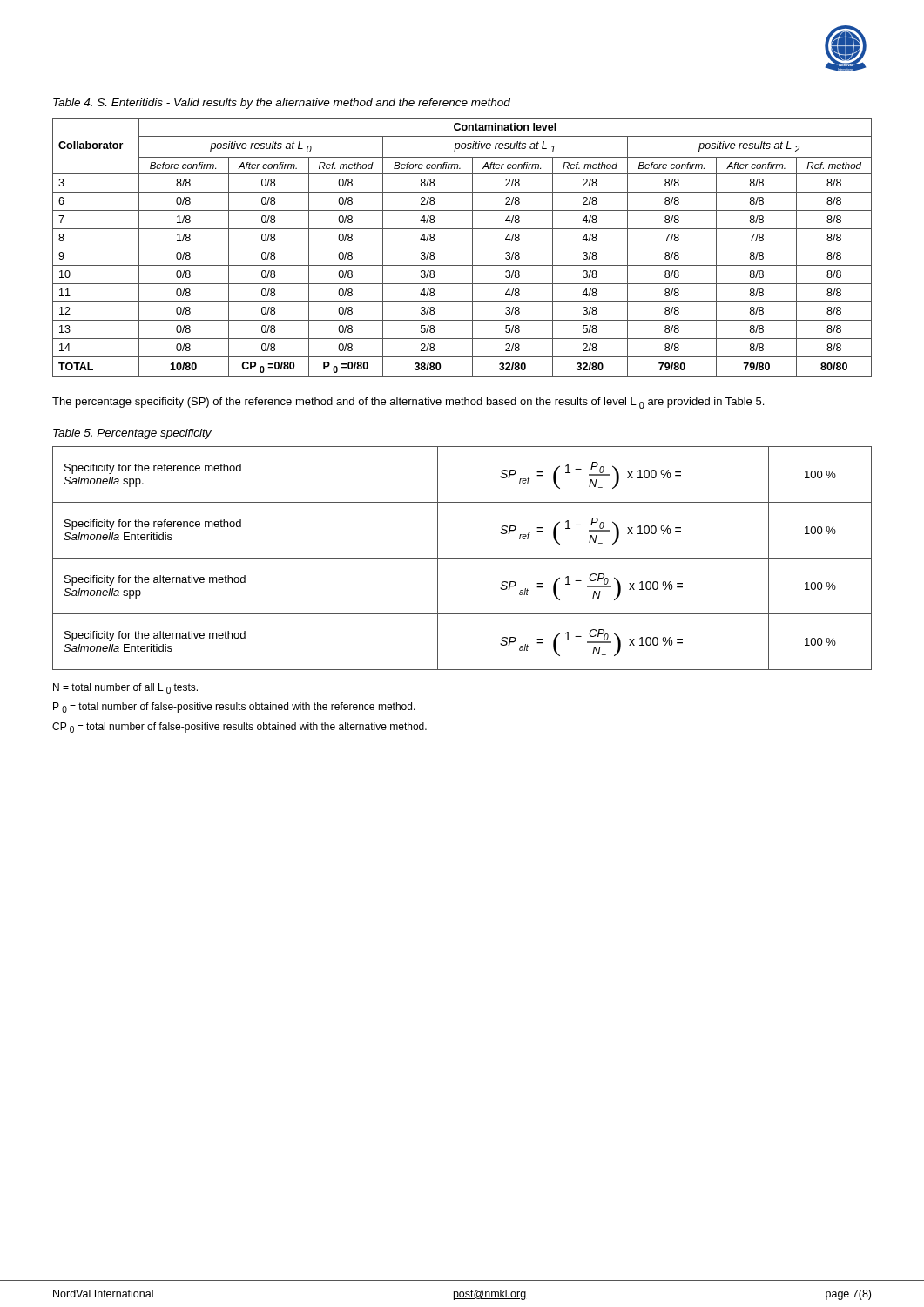
Task: Navigate to the element starting "Table 5. Percentage specificity"
Action: click(132, 432)
